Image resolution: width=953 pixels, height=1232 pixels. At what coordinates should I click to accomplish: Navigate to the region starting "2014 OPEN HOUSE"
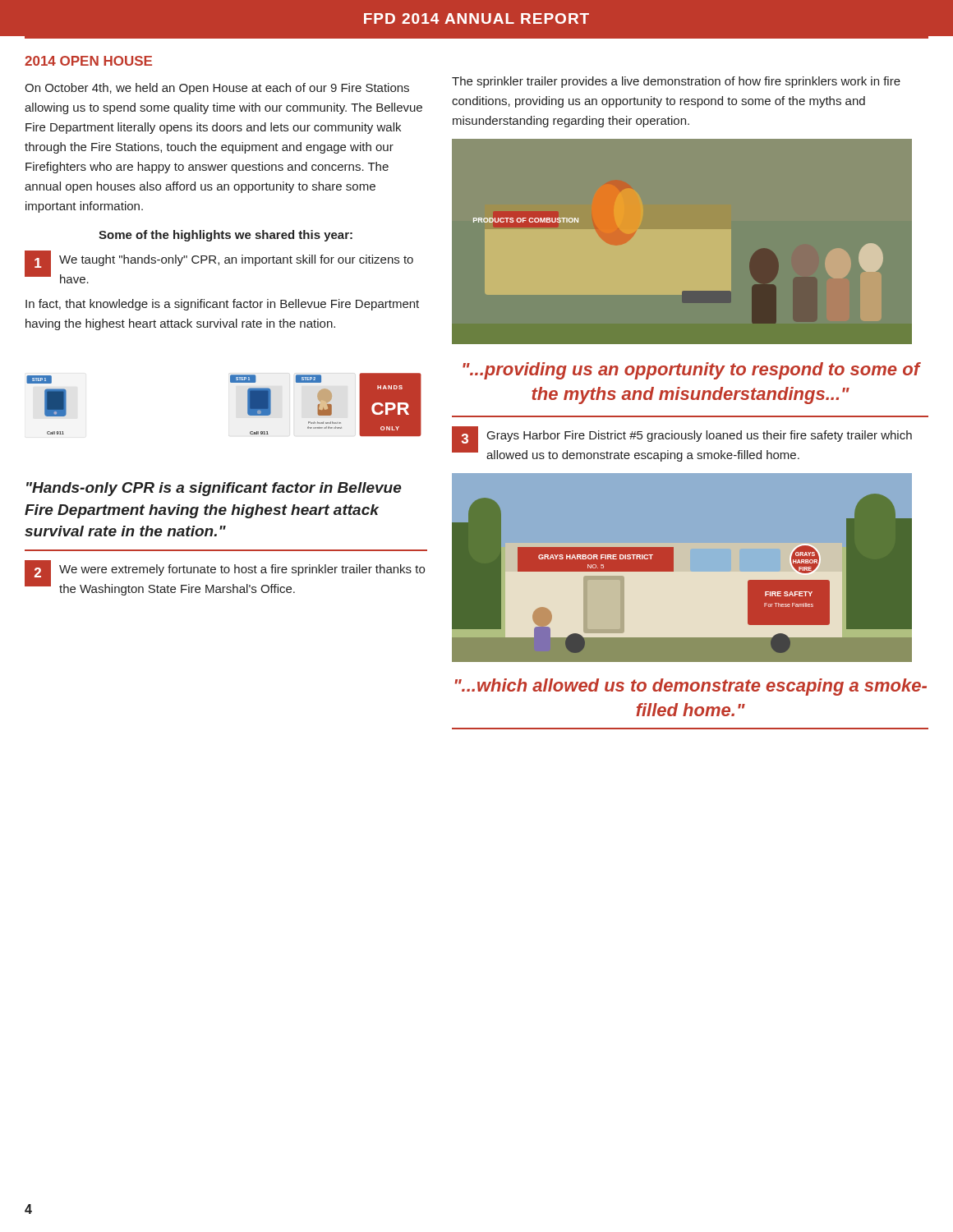pyautogui.click(x=89, y=61)
